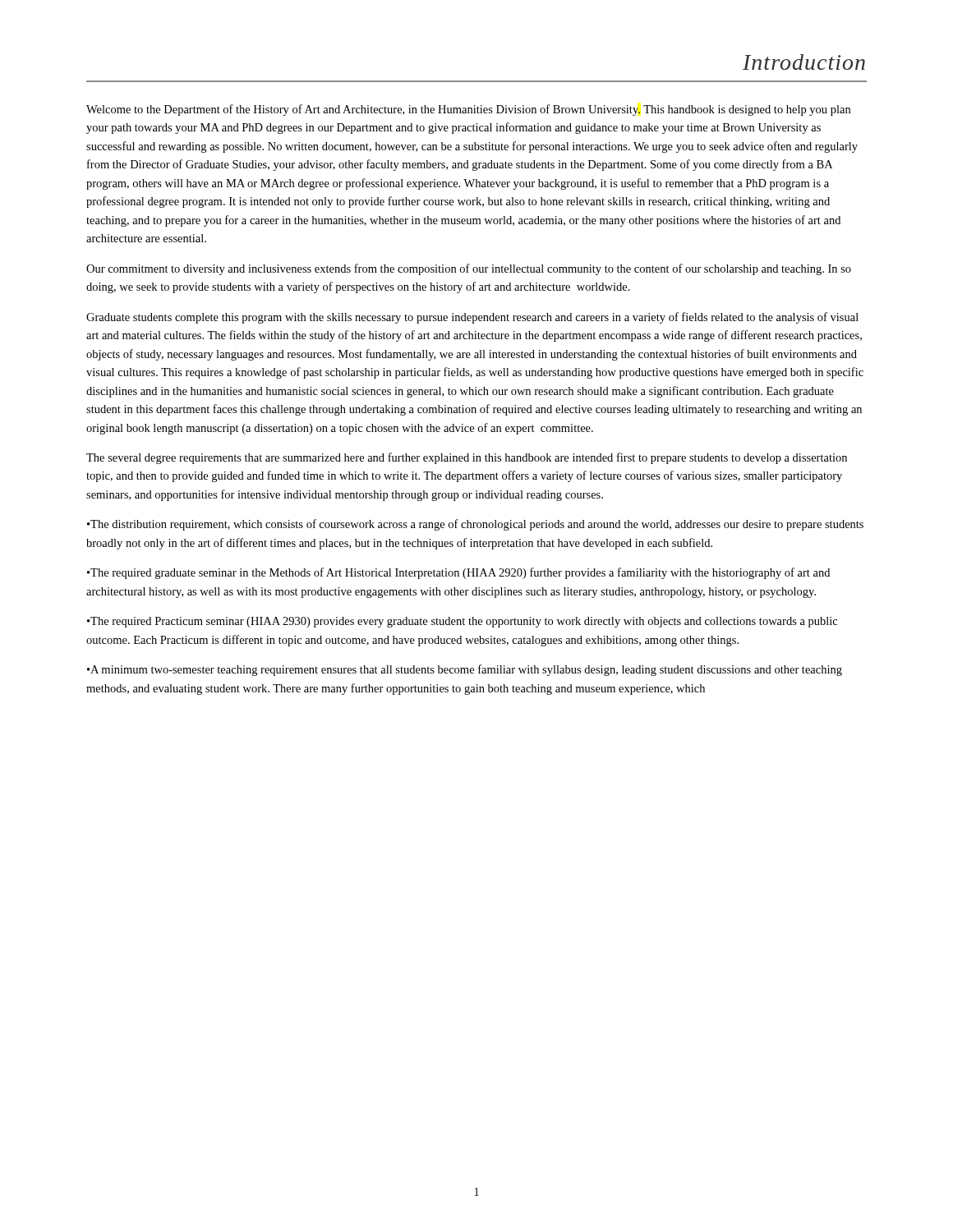Locate the region starting "•A minimum two-semester teaching requirement"
Viewport: 953px width, 1232px height.
(x=464, y=679)
